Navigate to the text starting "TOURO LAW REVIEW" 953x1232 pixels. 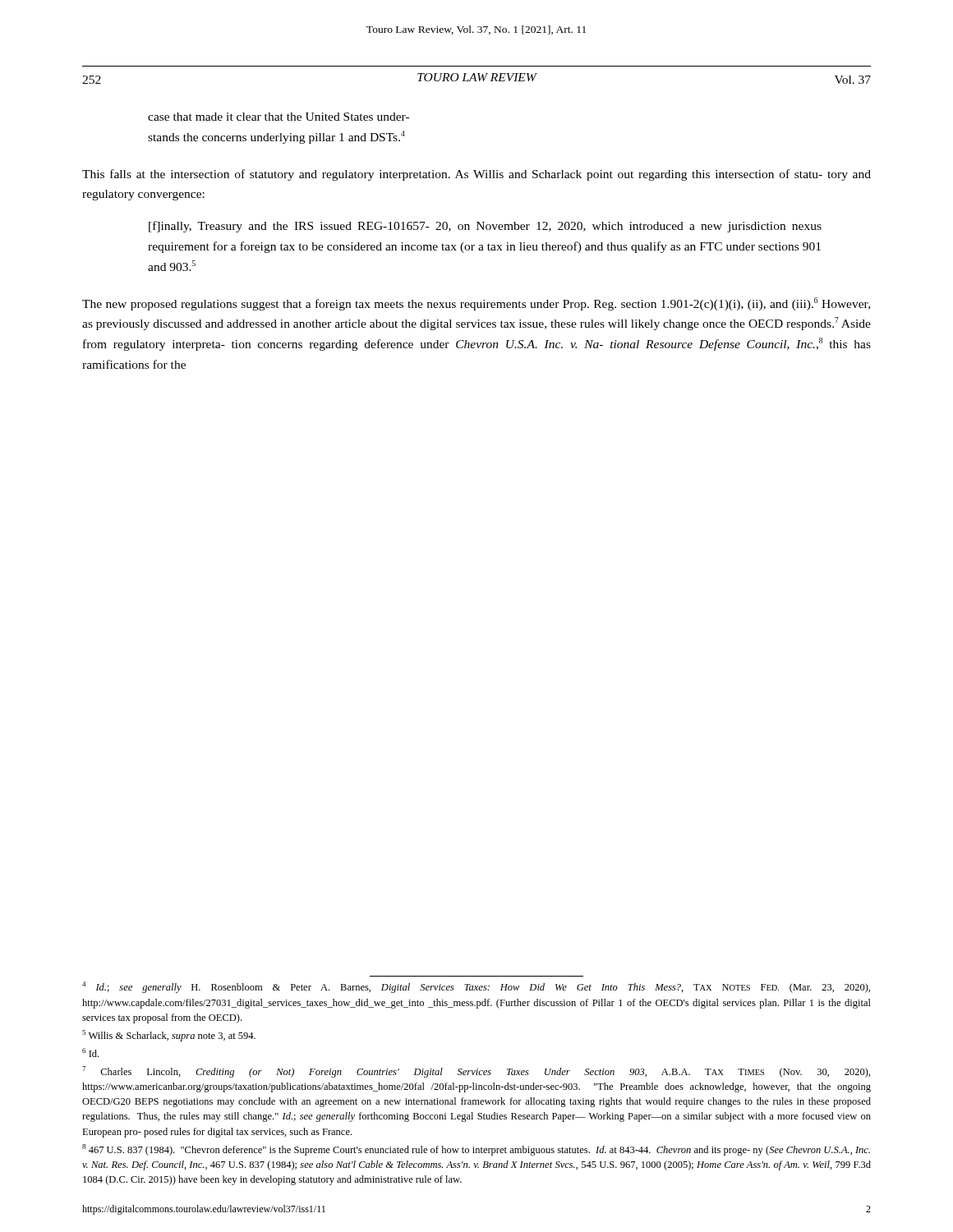click(x=476, y=77)
